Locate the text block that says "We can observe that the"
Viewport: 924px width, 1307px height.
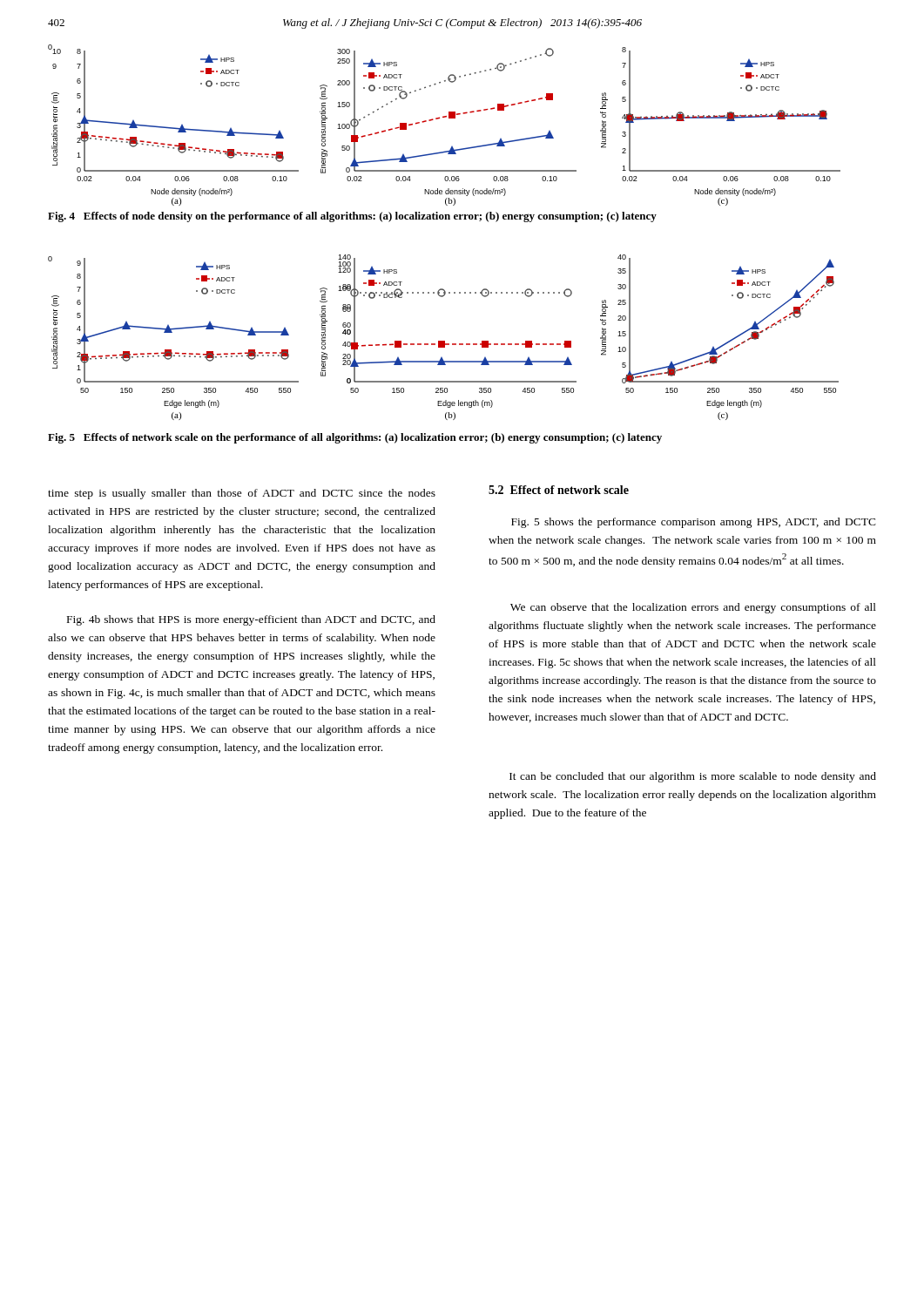[x=682, y=662]
